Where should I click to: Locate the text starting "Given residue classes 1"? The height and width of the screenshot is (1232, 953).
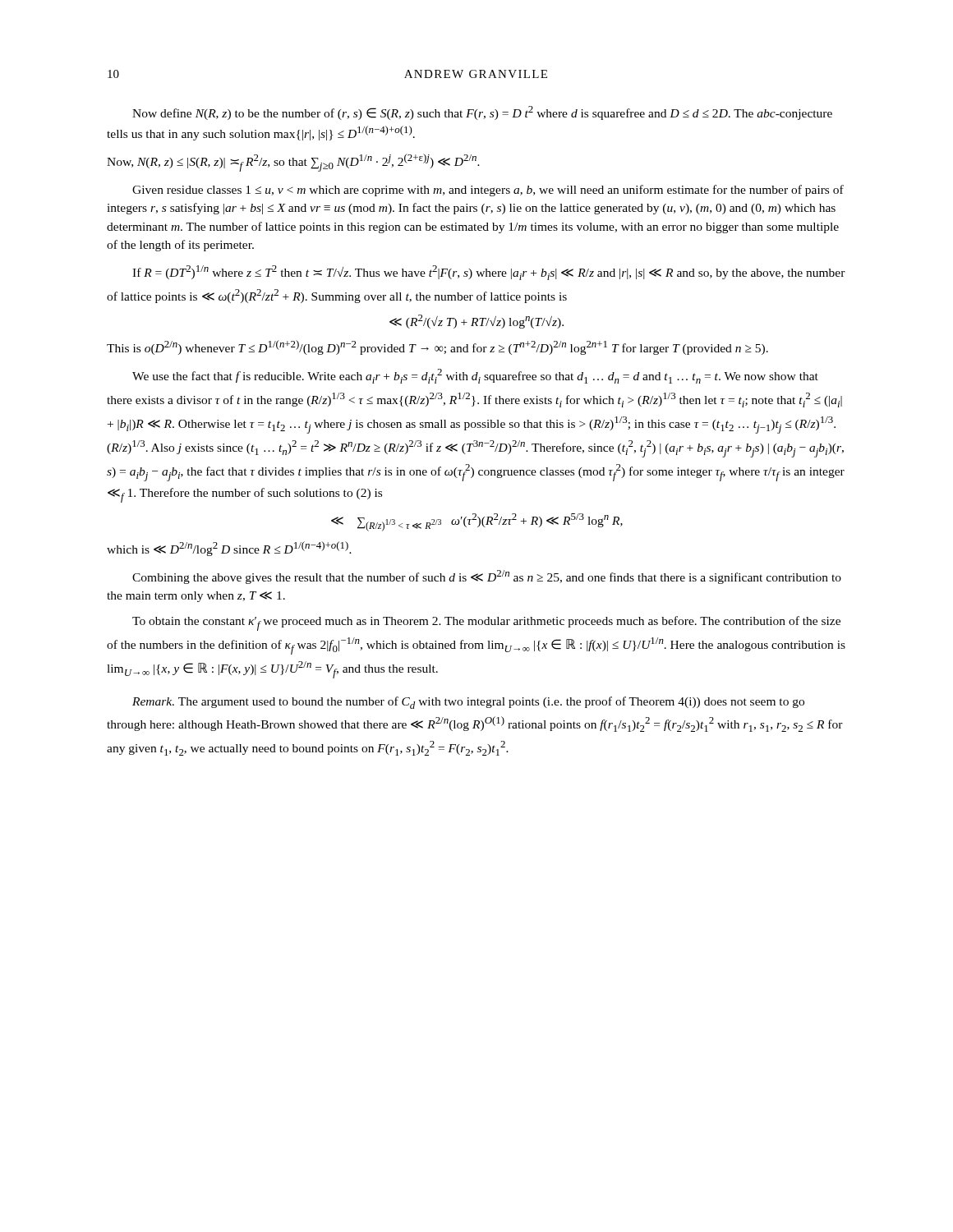[475, 217]
